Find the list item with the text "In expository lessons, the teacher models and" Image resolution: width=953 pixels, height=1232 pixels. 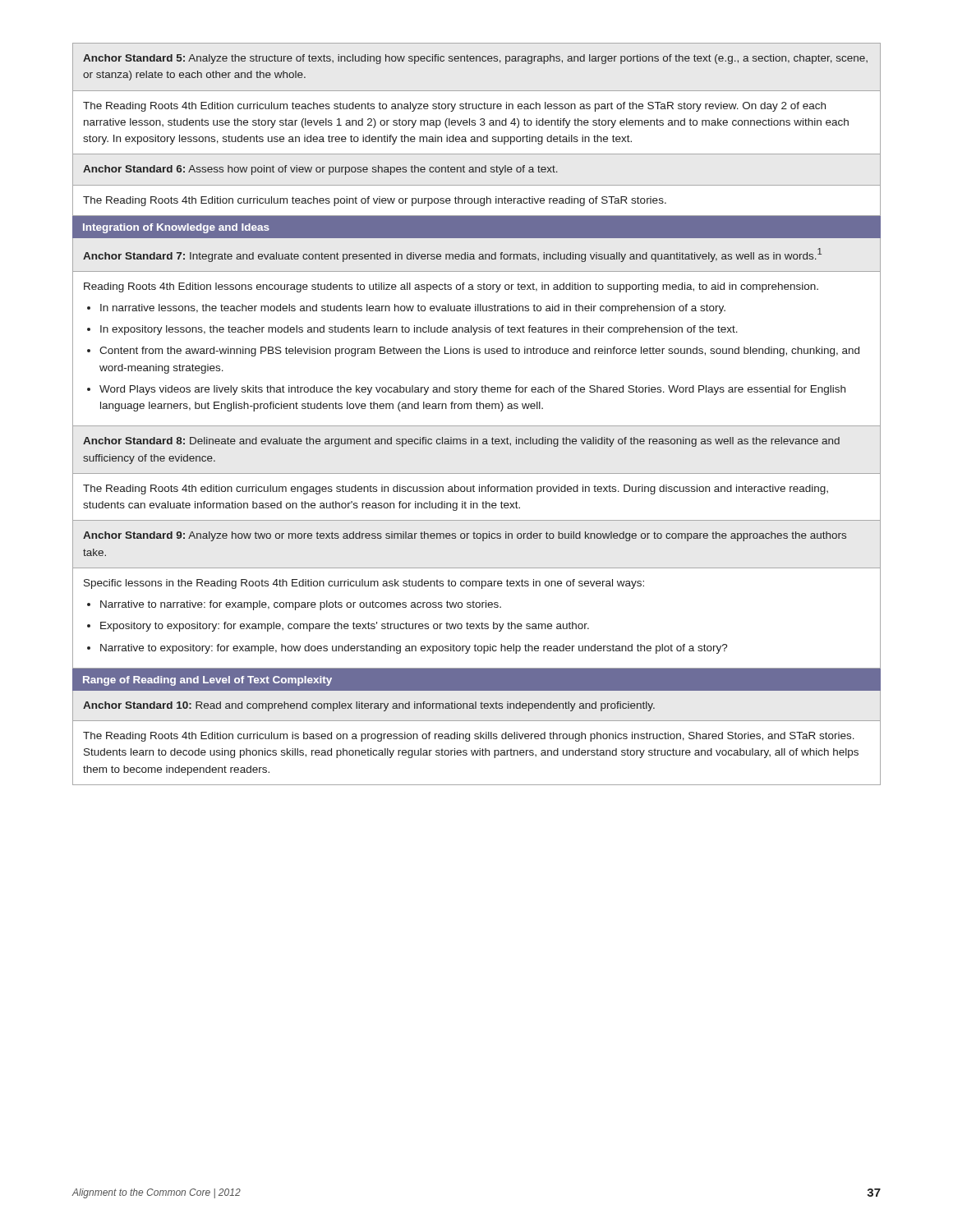419,329
